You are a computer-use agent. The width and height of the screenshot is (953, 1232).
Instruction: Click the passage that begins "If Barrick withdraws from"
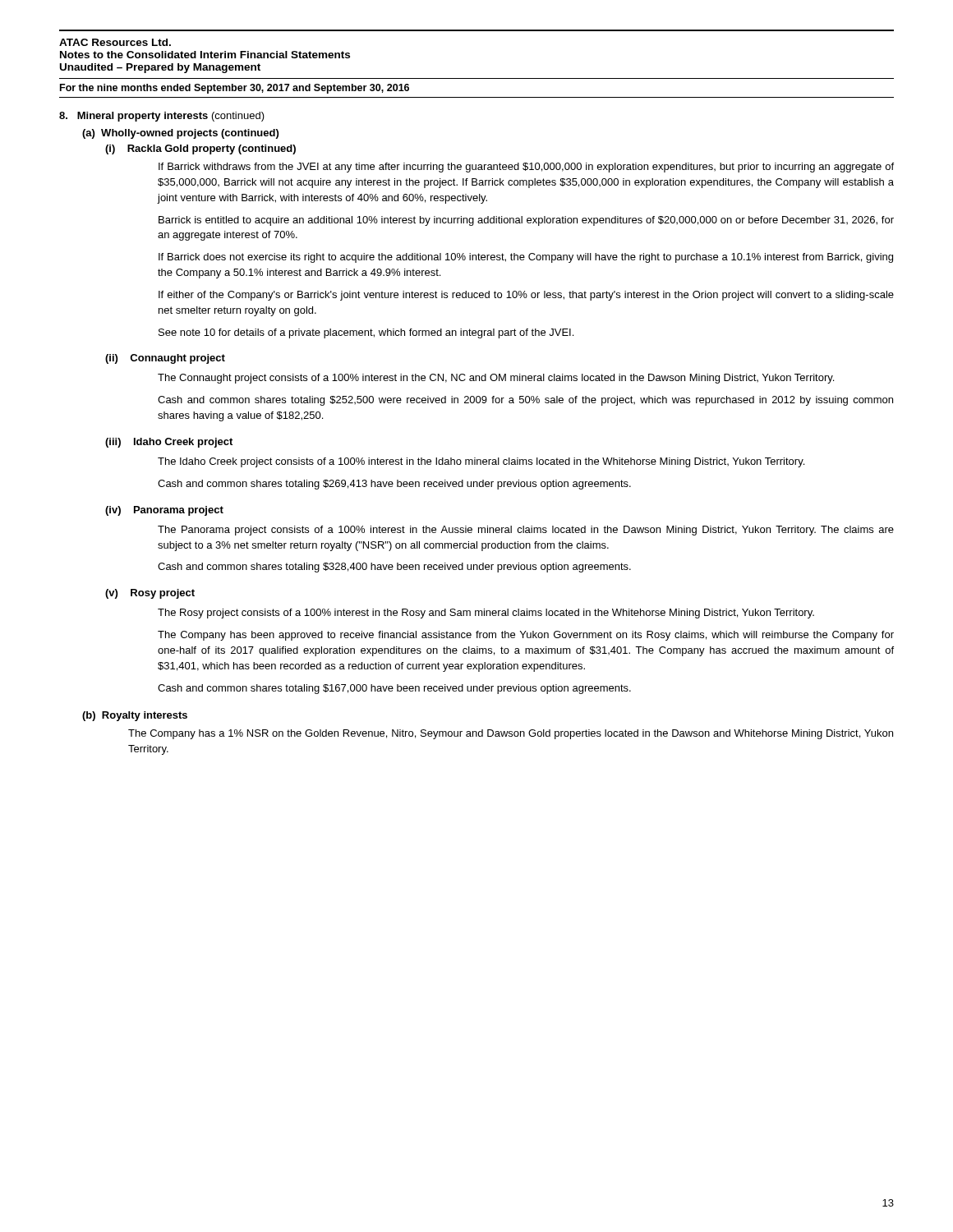click(x=526, y=182)
